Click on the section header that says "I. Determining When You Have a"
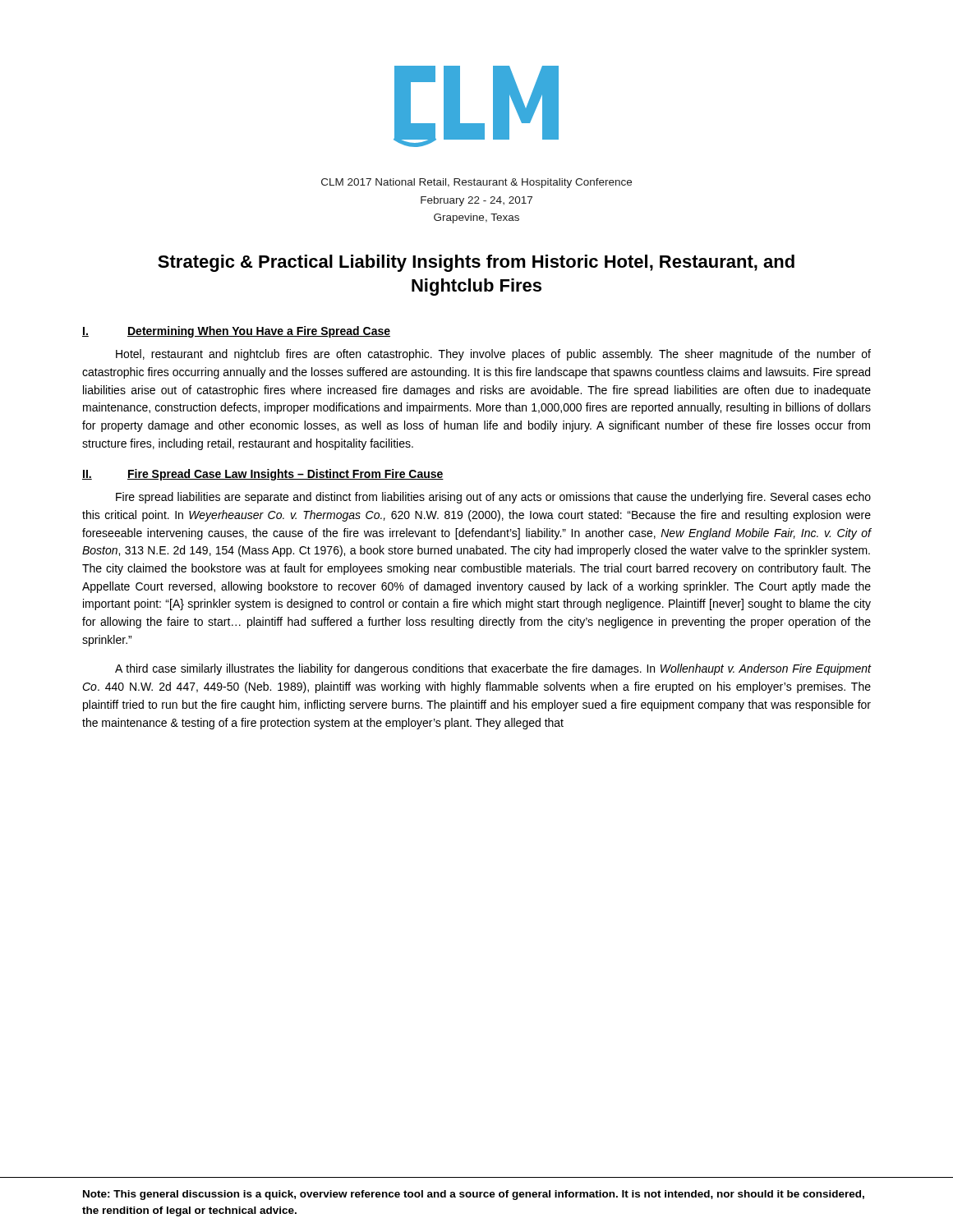This screenshot has height=1232, width=953. click(x=236, y=331)
